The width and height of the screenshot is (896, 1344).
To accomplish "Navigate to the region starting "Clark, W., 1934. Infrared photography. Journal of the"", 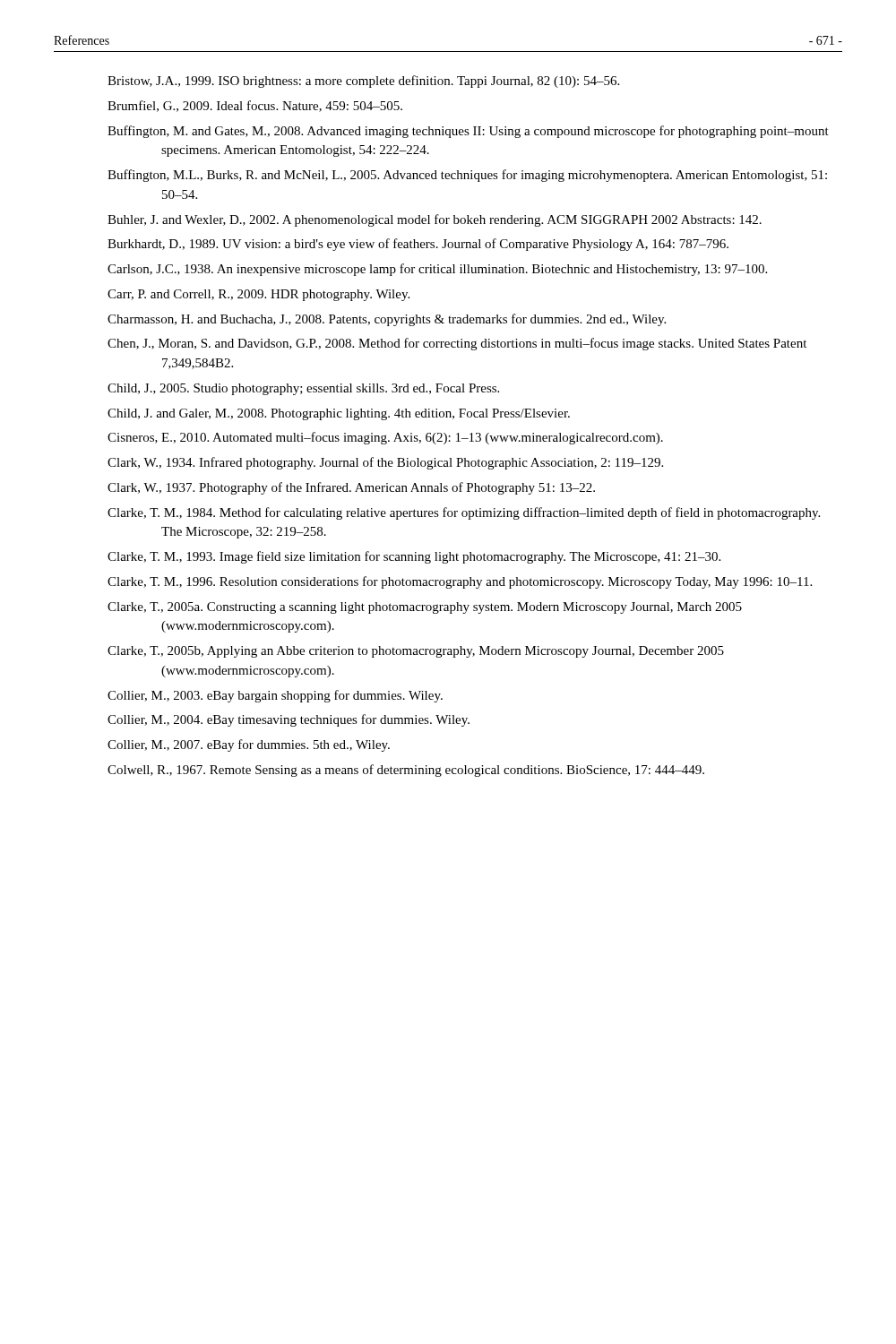I will [x=448, y=463].
